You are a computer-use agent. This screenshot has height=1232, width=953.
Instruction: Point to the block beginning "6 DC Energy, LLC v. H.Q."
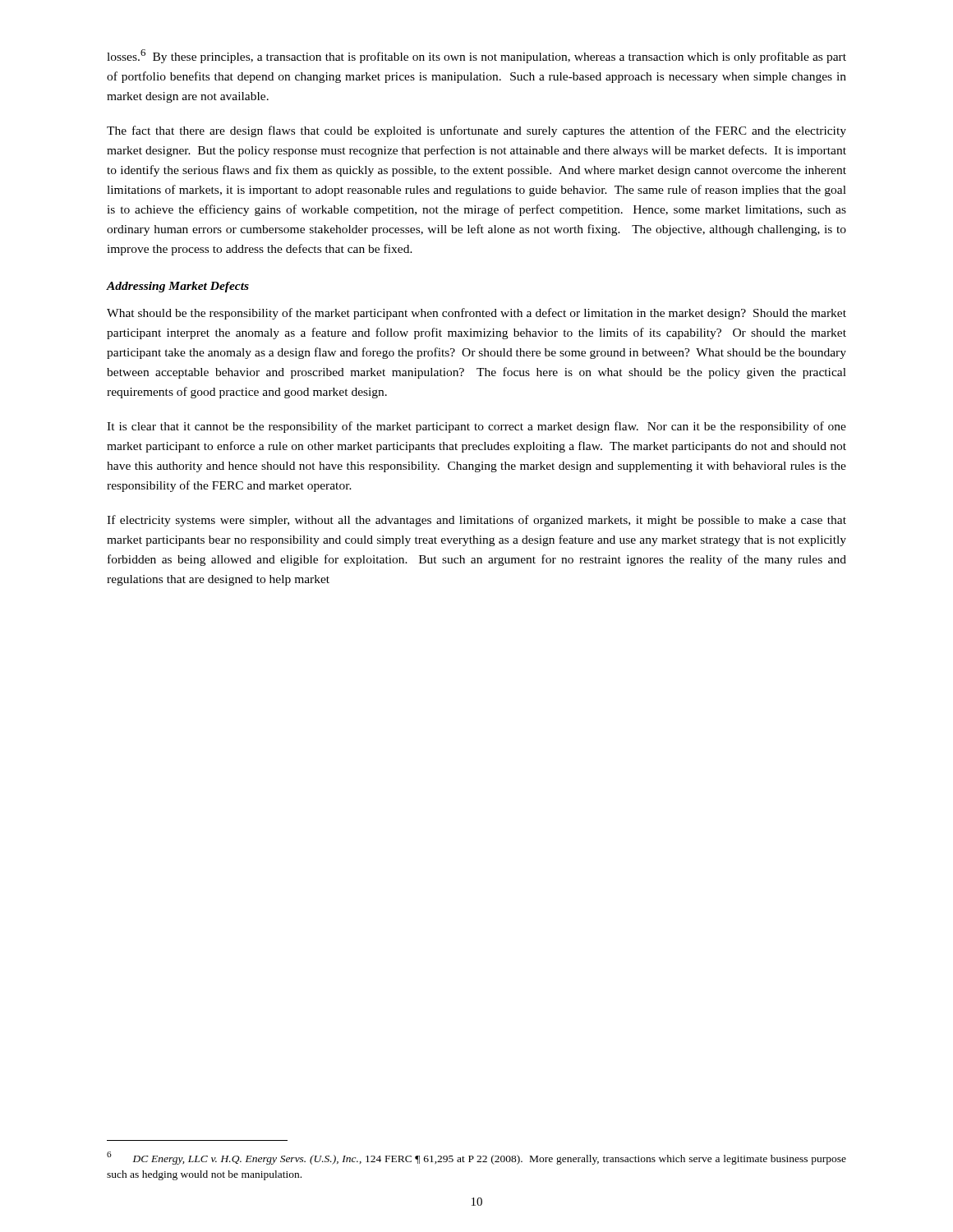[476, 1165]
